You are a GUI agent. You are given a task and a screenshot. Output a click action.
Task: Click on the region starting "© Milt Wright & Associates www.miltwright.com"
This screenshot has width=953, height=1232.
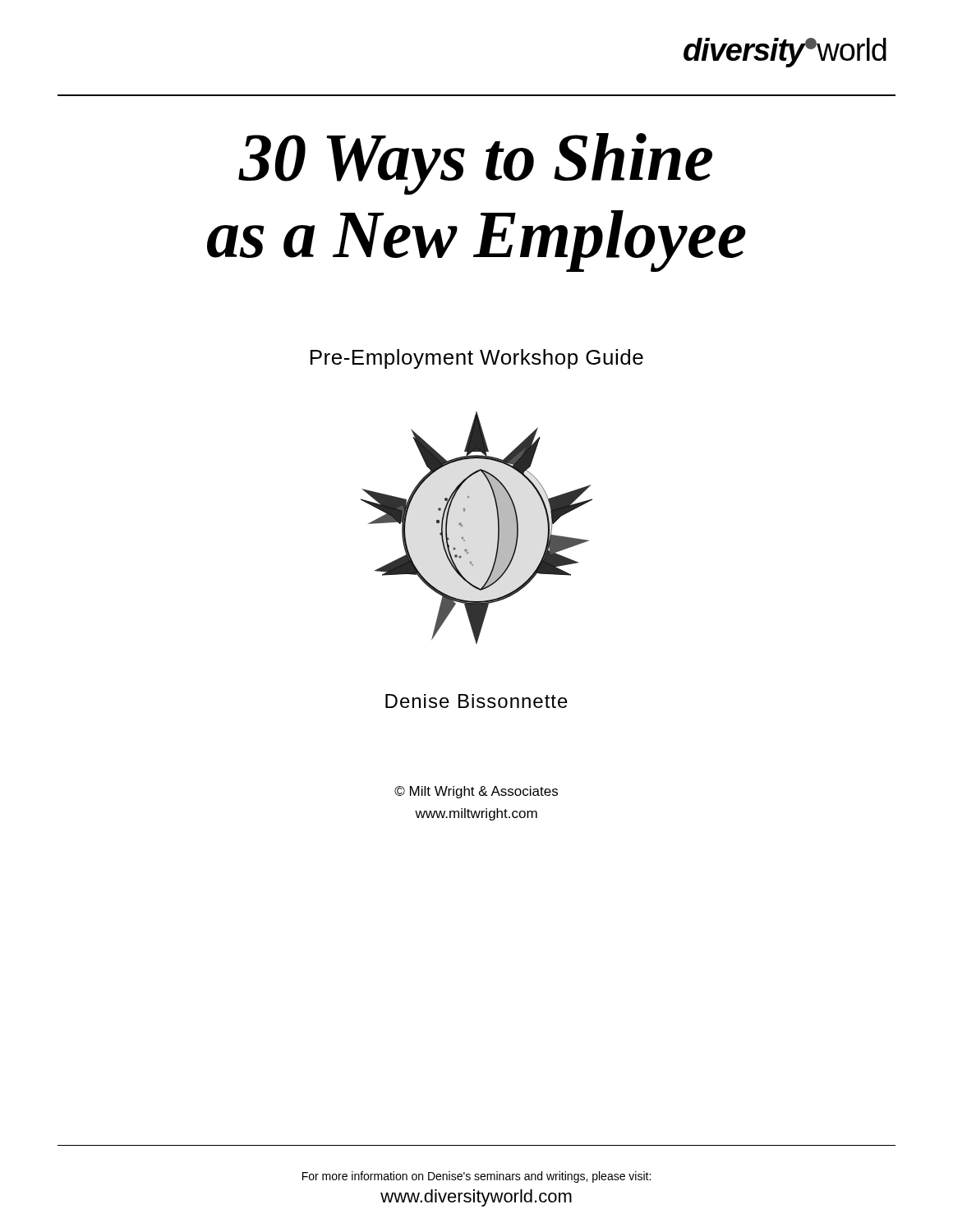(x=476, y=803)
